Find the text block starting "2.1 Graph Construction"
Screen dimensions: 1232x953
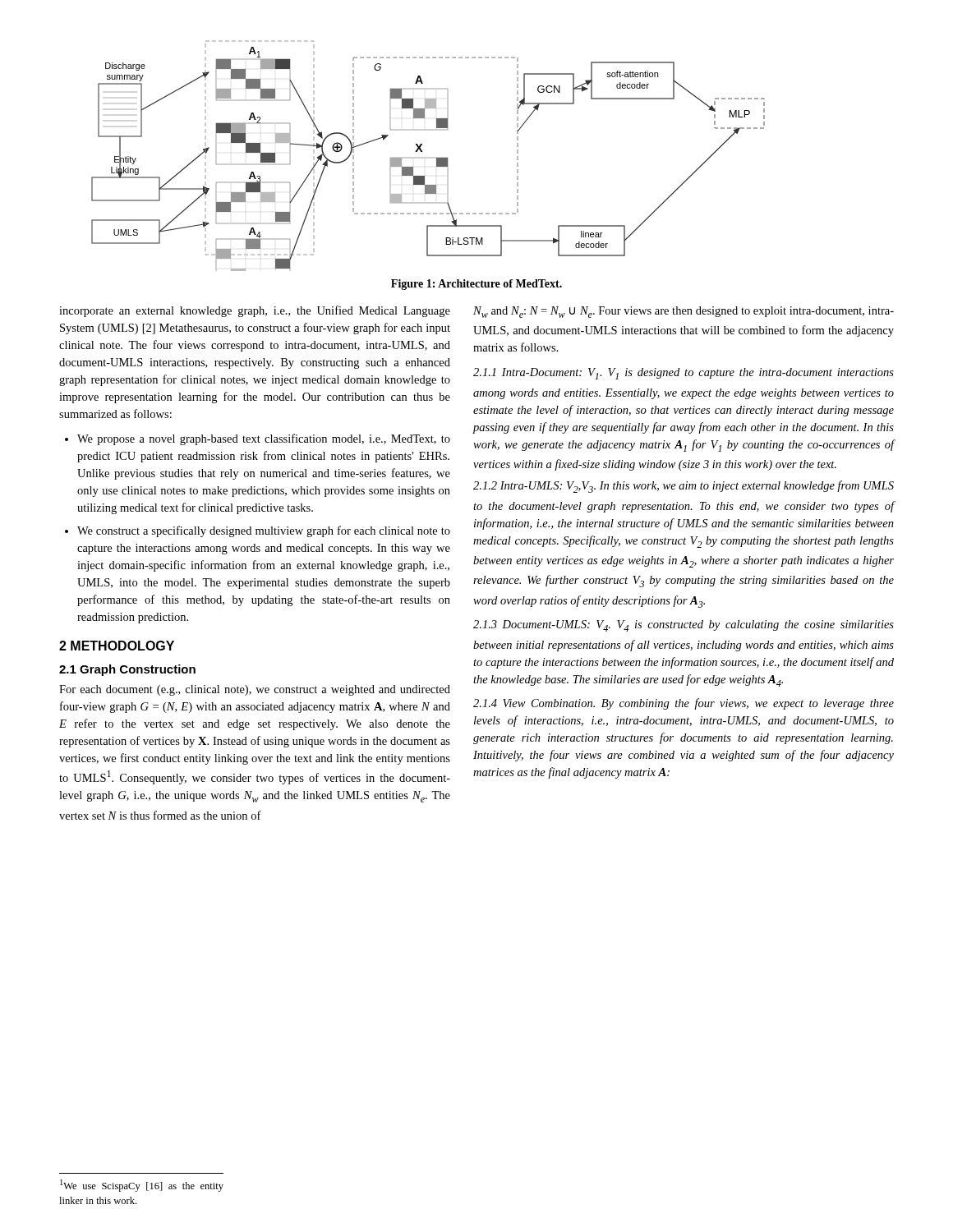coord(127,670)
